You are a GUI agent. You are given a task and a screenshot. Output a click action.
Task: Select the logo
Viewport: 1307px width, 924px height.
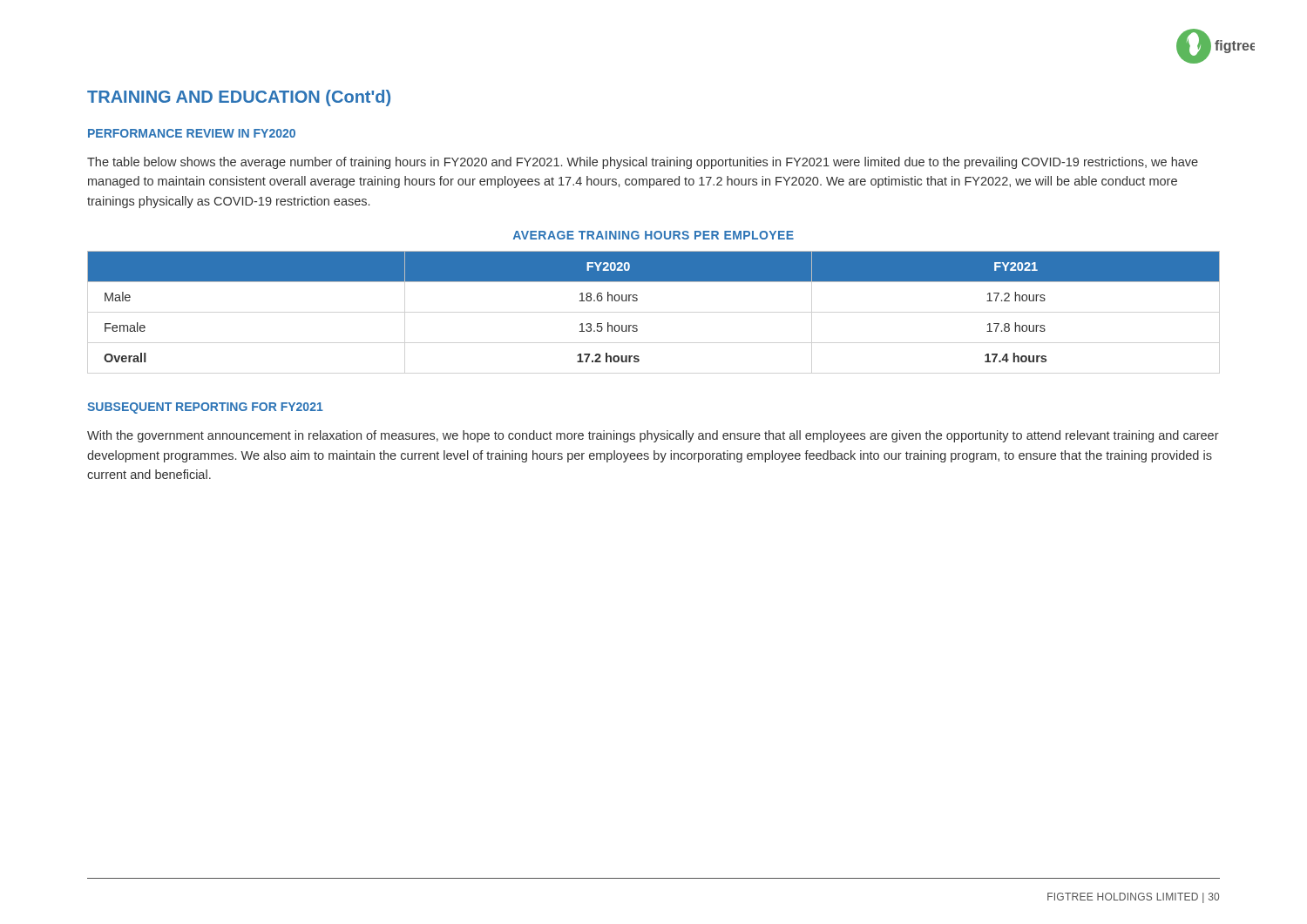(1216, 46)
